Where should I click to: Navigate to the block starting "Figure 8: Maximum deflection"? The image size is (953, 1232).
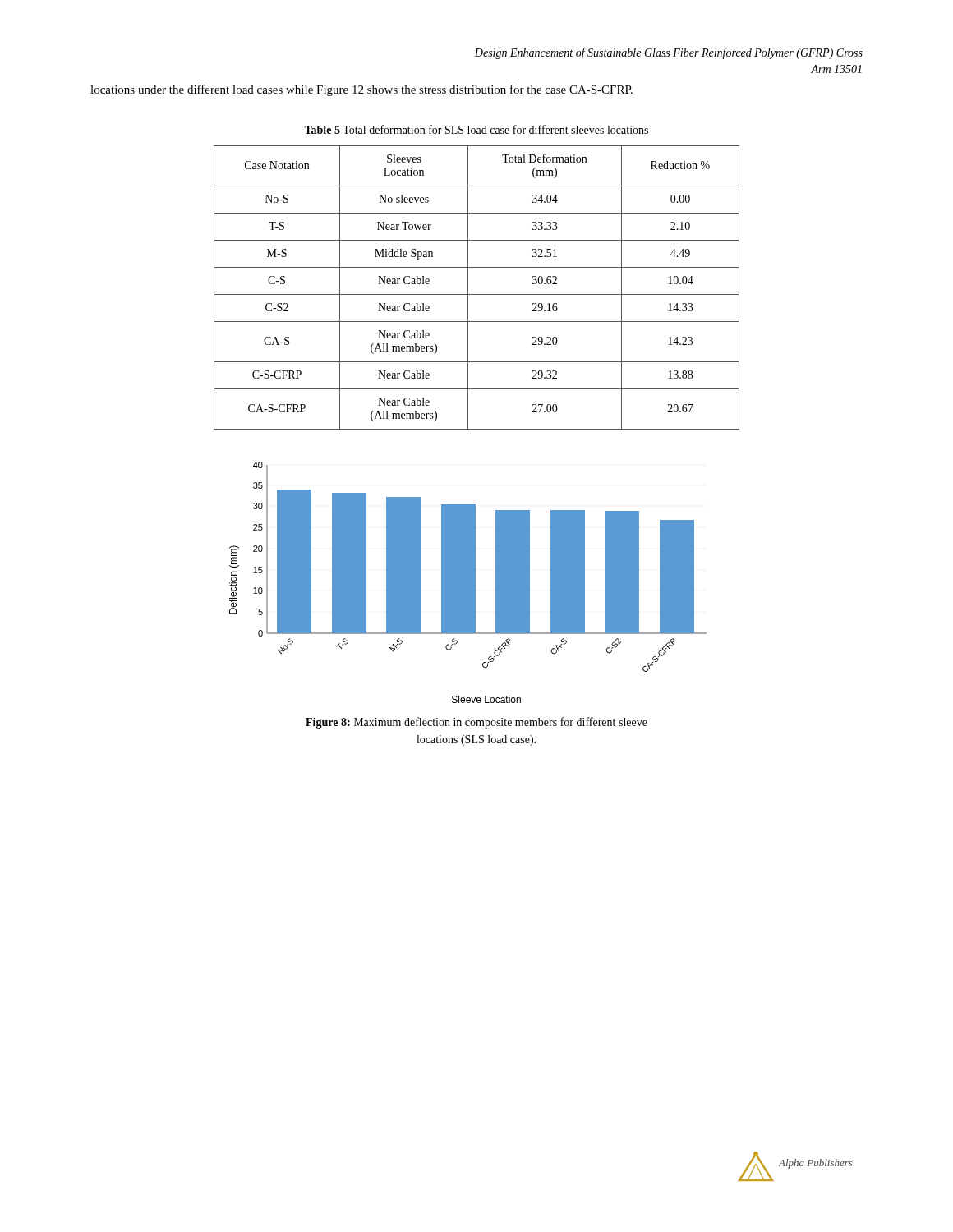pos(476,731)
